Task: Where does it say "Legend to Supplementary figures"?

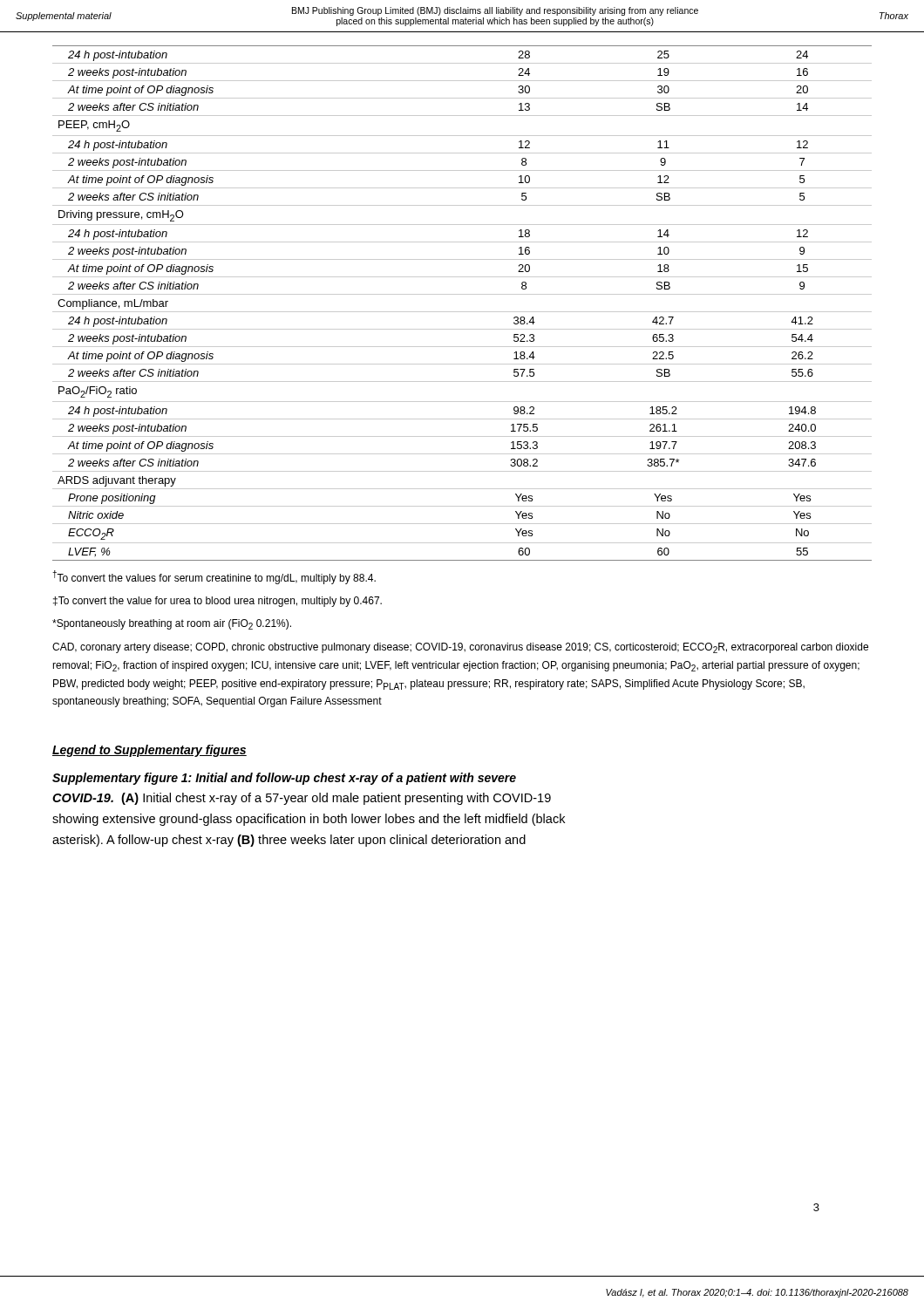Action: [x=149, y=750]
